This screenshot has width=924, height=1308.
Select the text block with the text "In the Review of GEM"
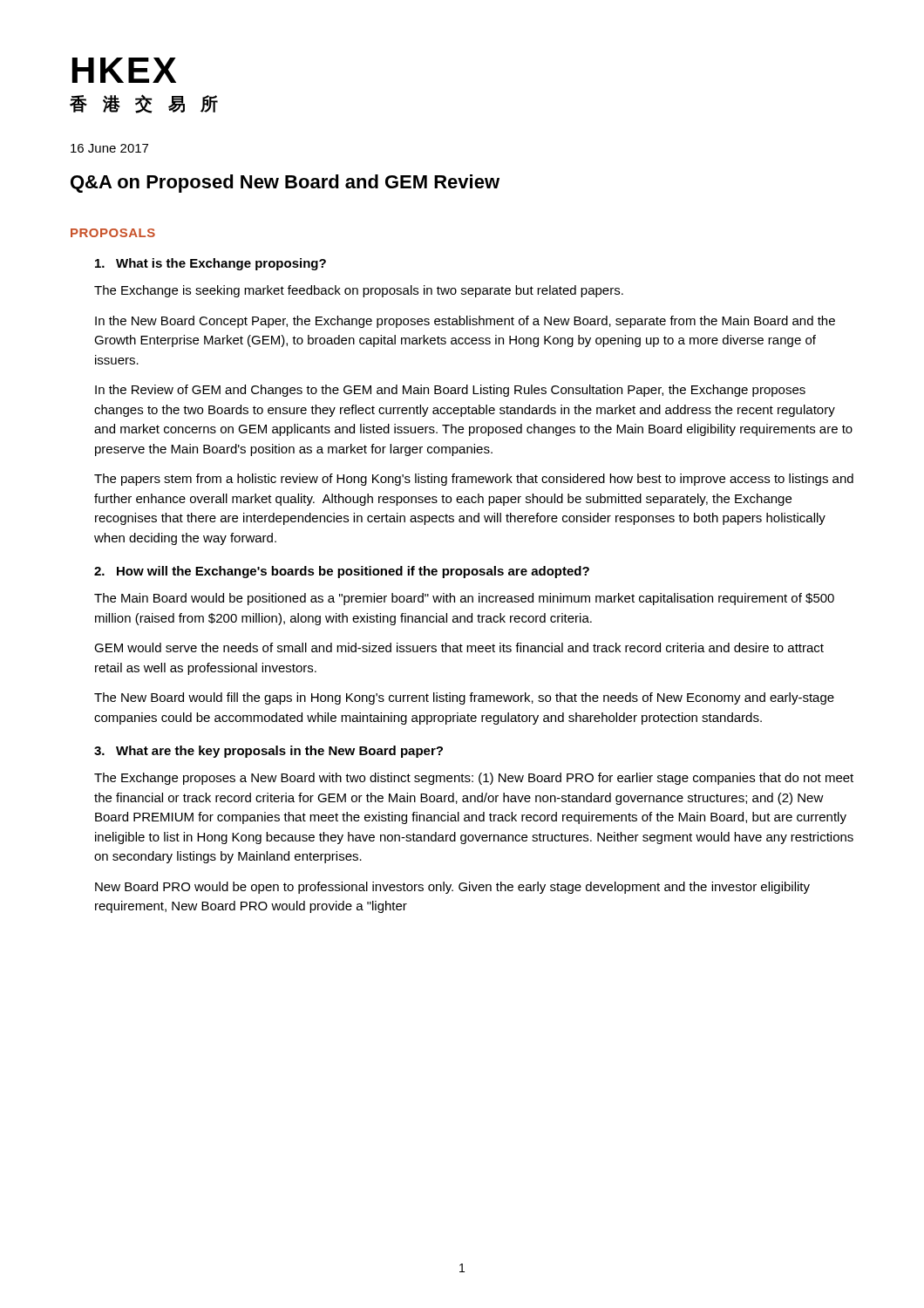[x=473, y=419]
